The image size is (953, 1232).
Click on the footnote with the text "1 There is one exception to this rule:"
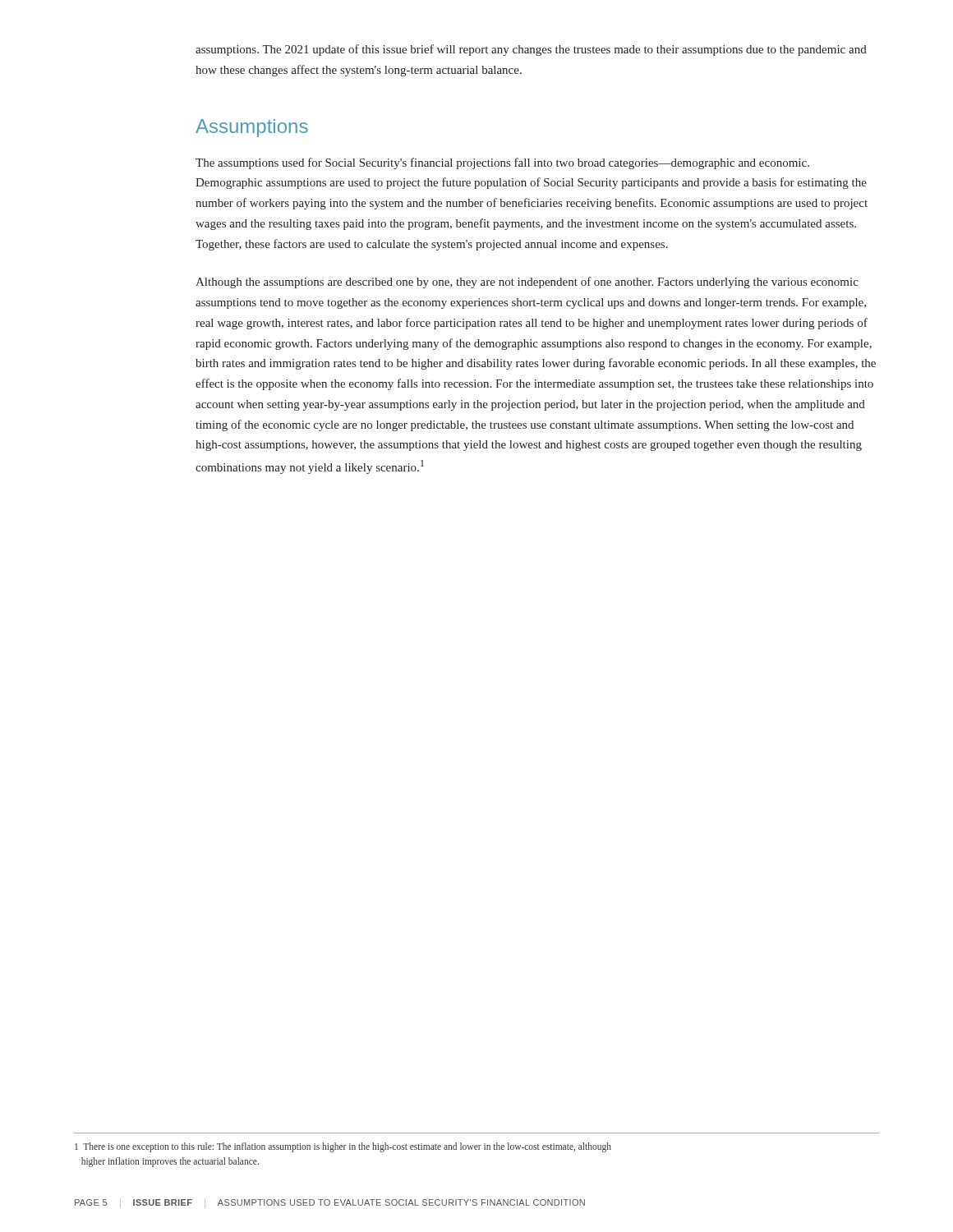(x=476, y=1155)
